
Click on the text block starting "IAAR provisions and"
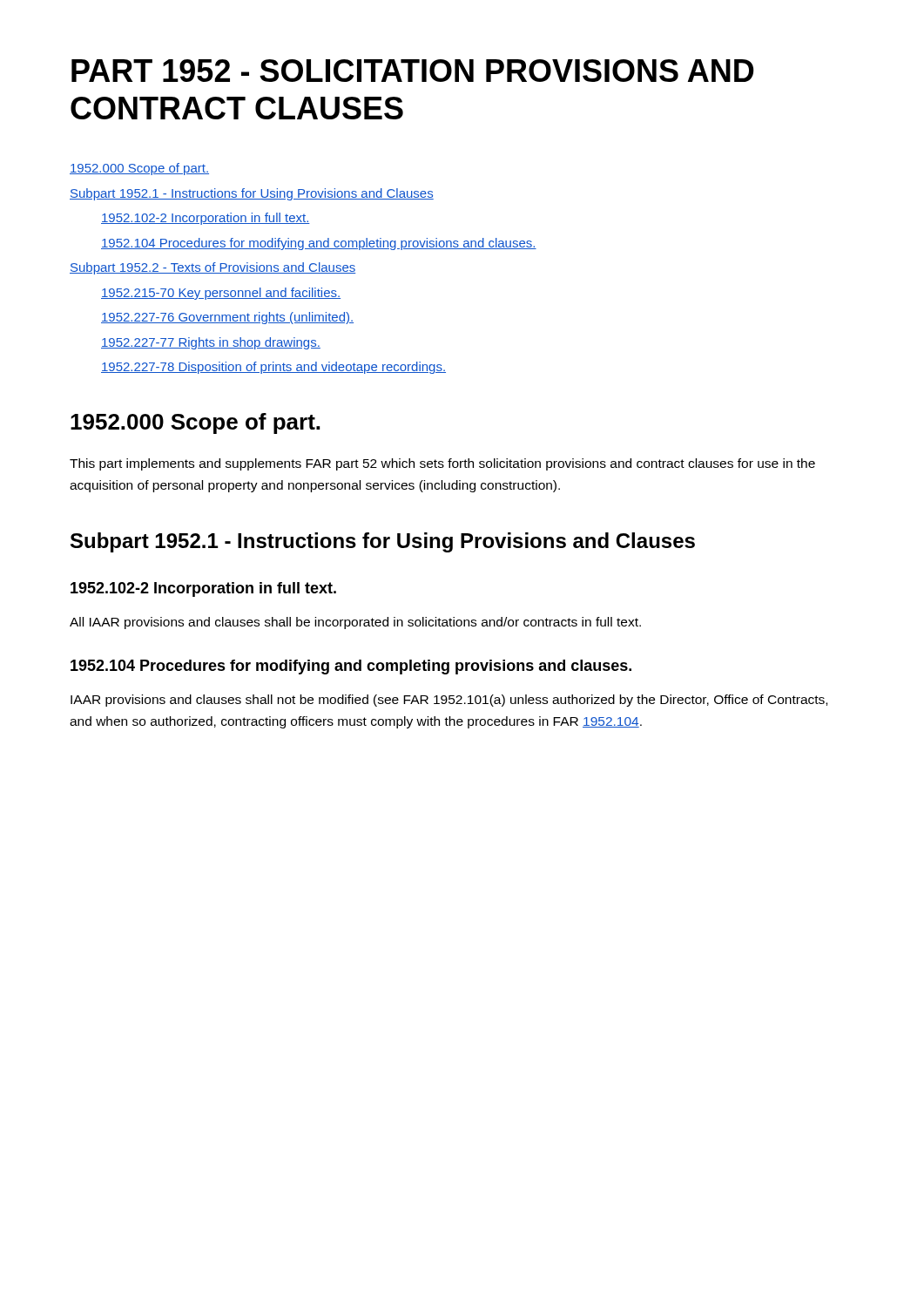462,711
